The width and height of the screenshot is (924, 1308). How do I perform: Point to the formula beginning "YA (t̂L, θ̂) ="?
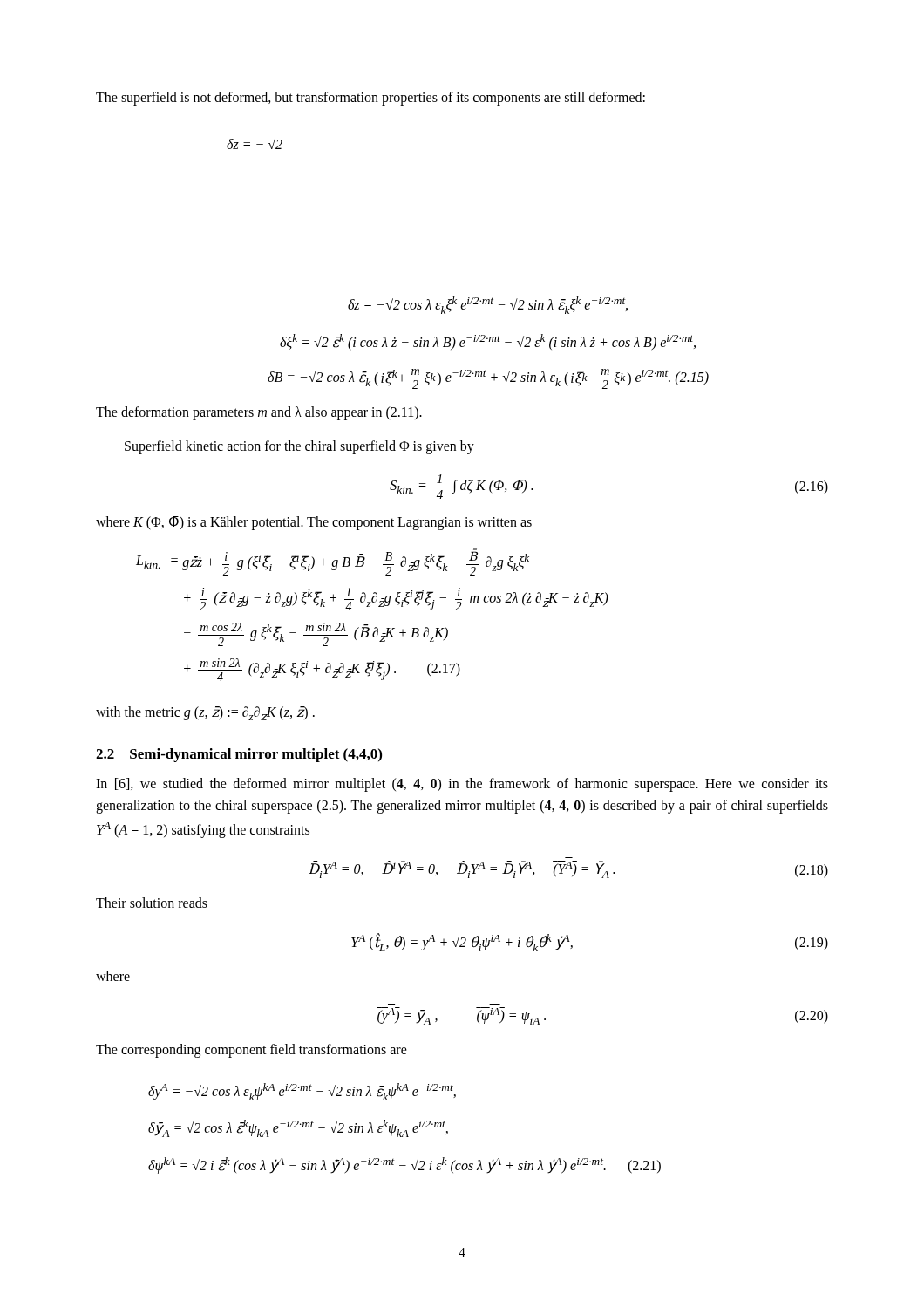click(457, 942)
